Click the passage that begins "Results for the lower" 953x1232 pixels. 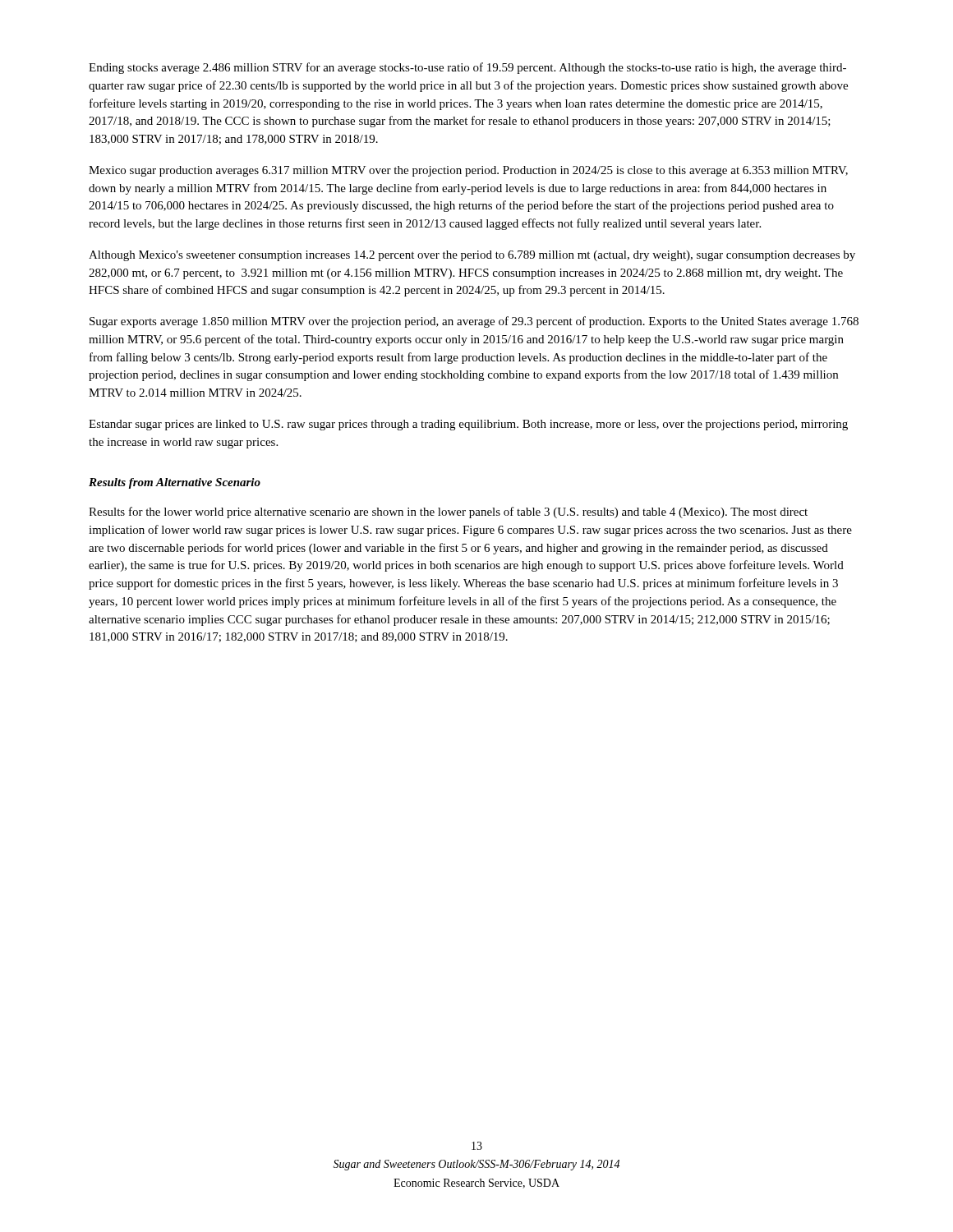pyautogui.click(x=470, y=574)
